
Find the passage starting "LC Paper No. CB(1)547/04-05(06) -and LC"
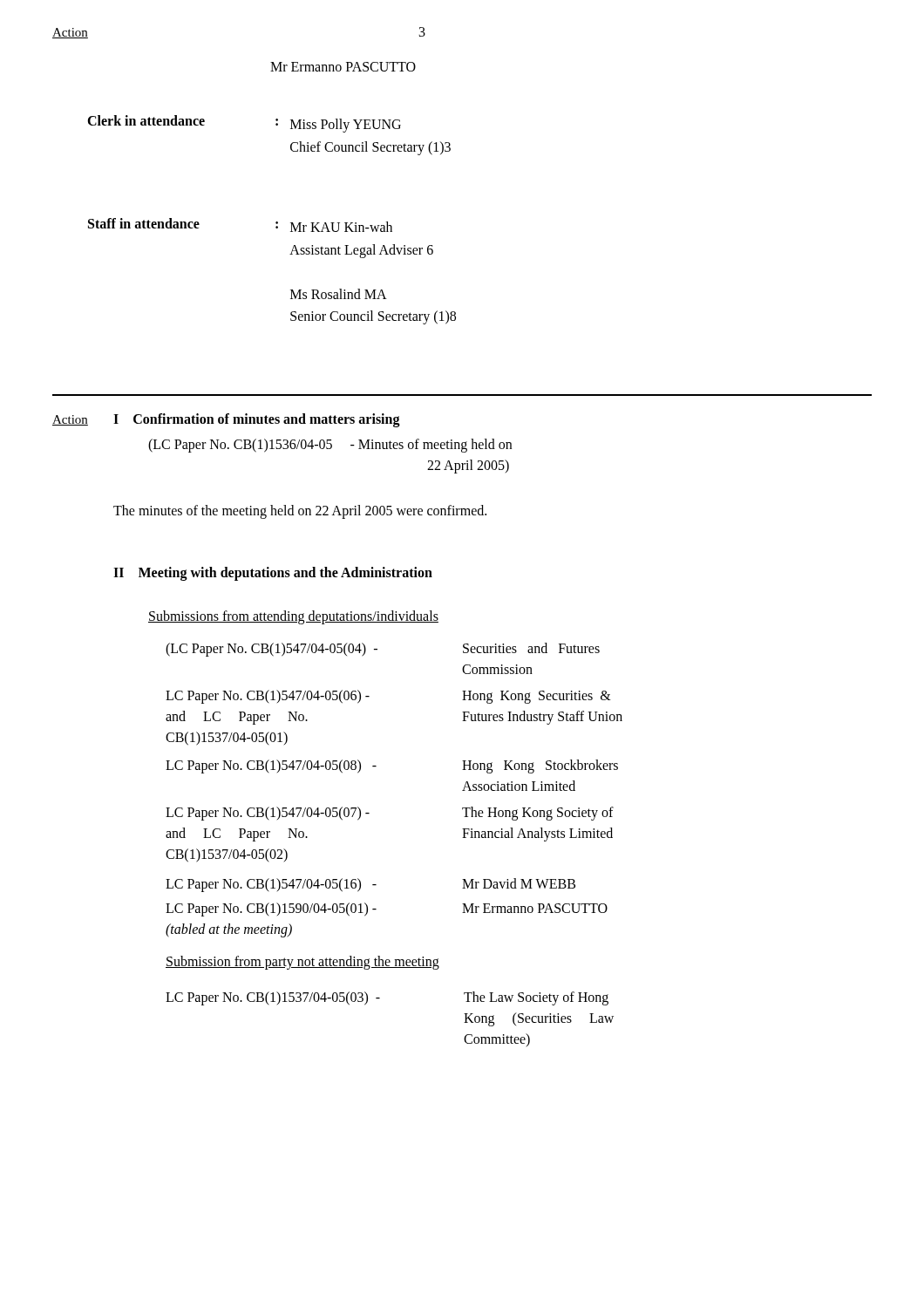519,717
